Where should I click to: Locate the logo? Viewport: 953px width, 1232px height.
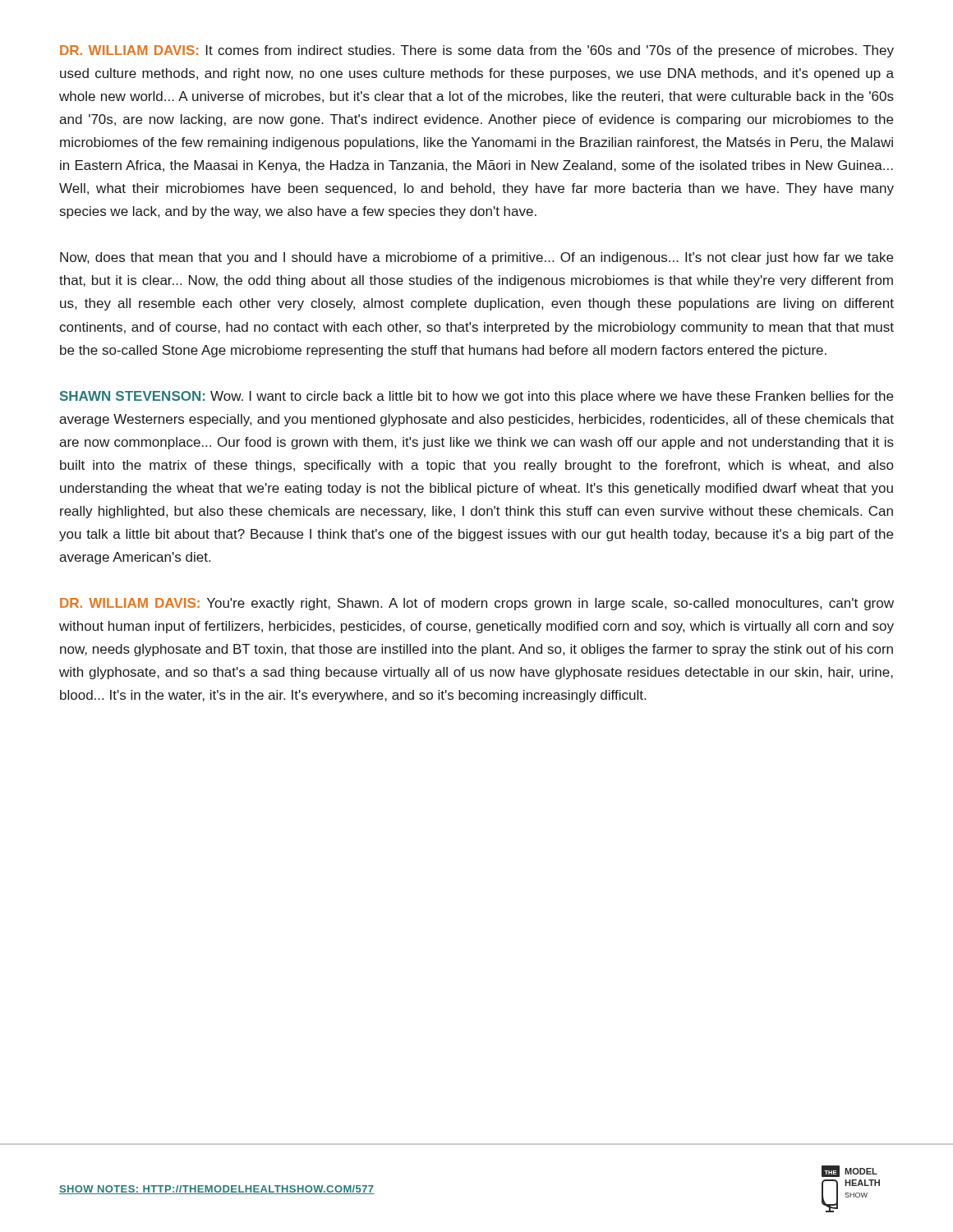(x=857, y=1189)
